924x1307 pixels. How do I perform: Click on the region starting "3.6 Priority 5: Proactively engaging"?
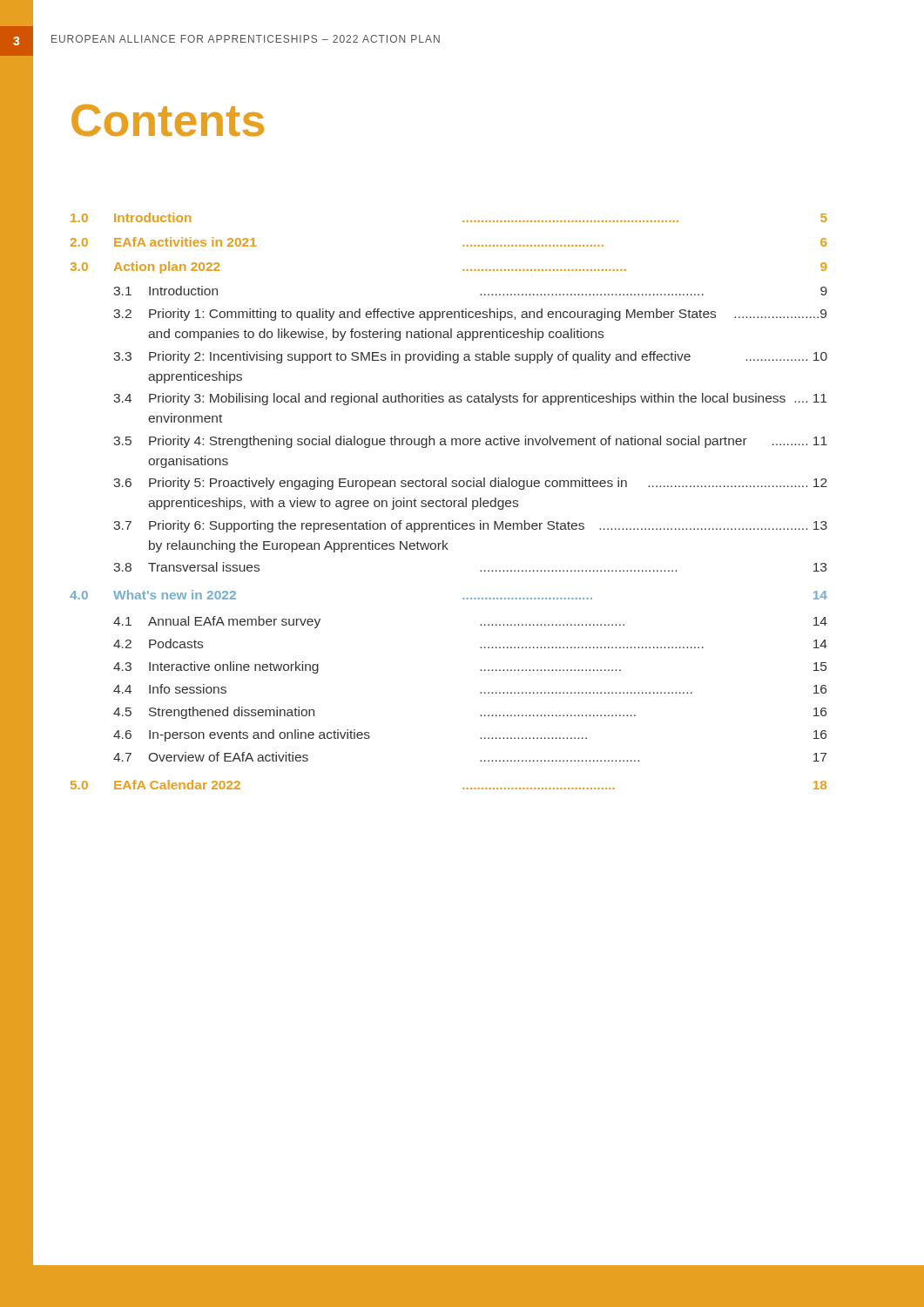pyautogui.click(x=470, y=493)
